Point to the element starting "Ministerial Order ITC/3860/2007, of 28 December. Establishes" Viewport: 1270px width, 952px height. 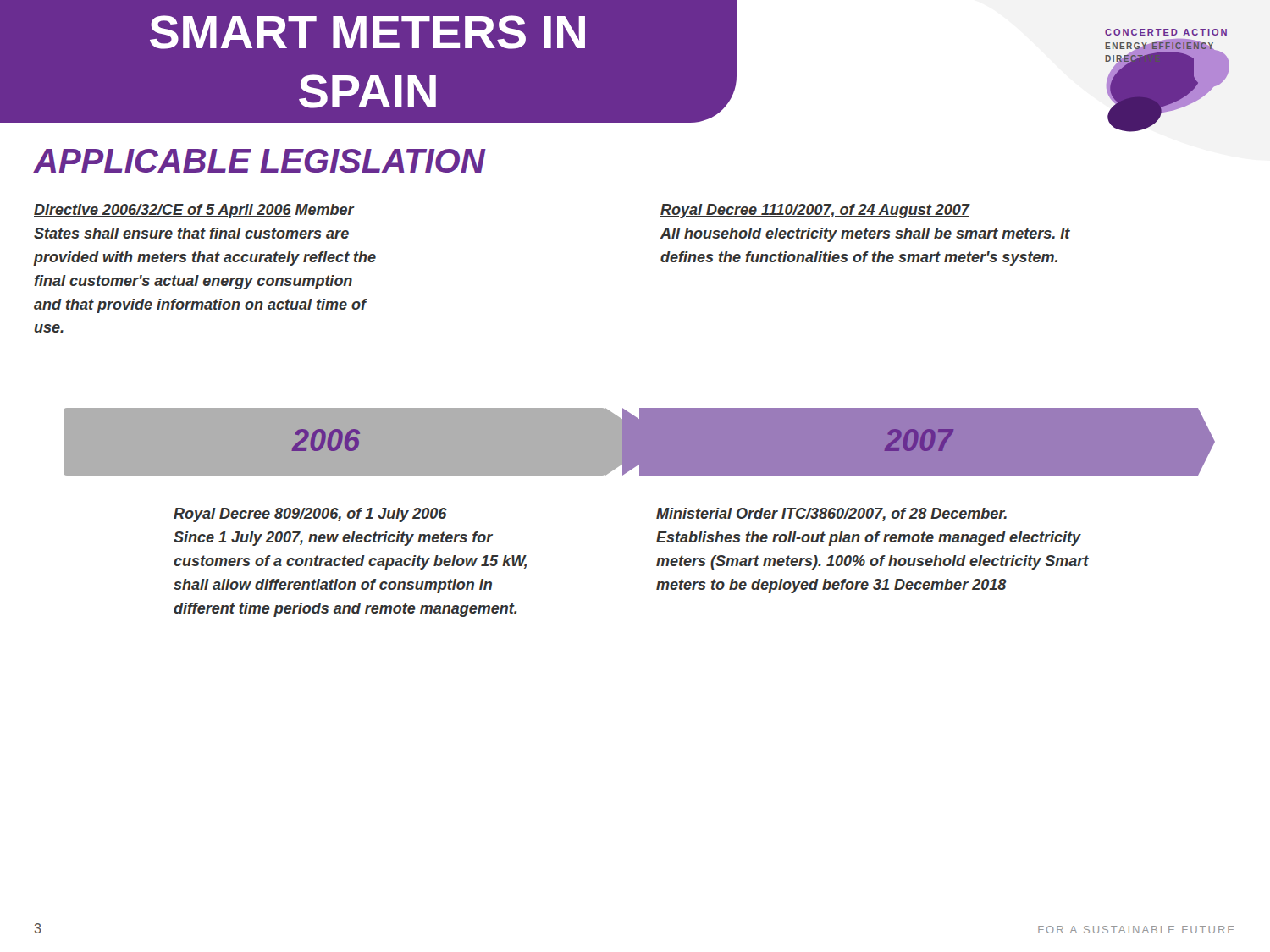tap(872, 549)
